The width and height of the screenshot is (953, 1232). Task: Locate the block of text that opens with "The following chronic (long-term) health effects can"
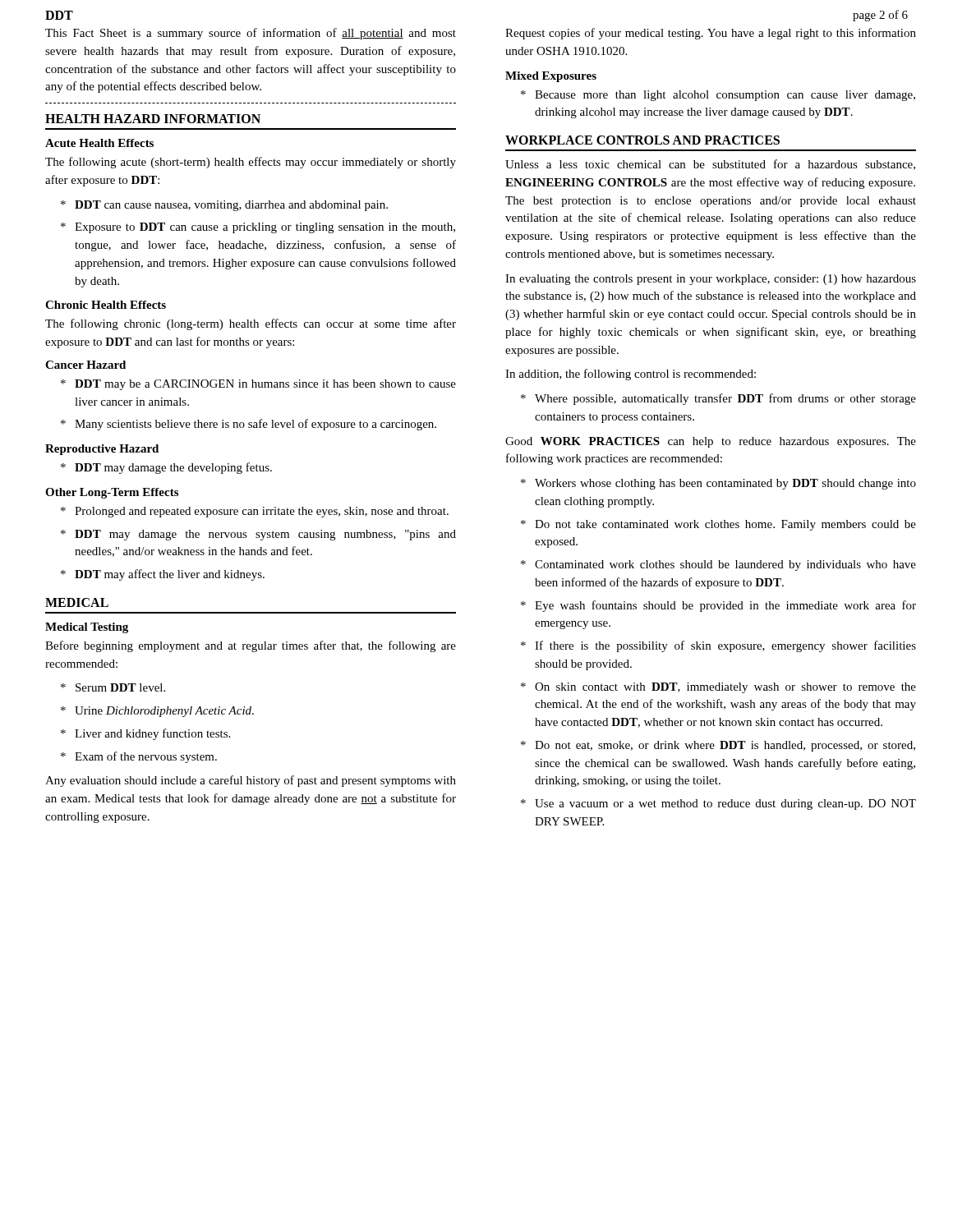pyautogui.click(x=251, y=334)
